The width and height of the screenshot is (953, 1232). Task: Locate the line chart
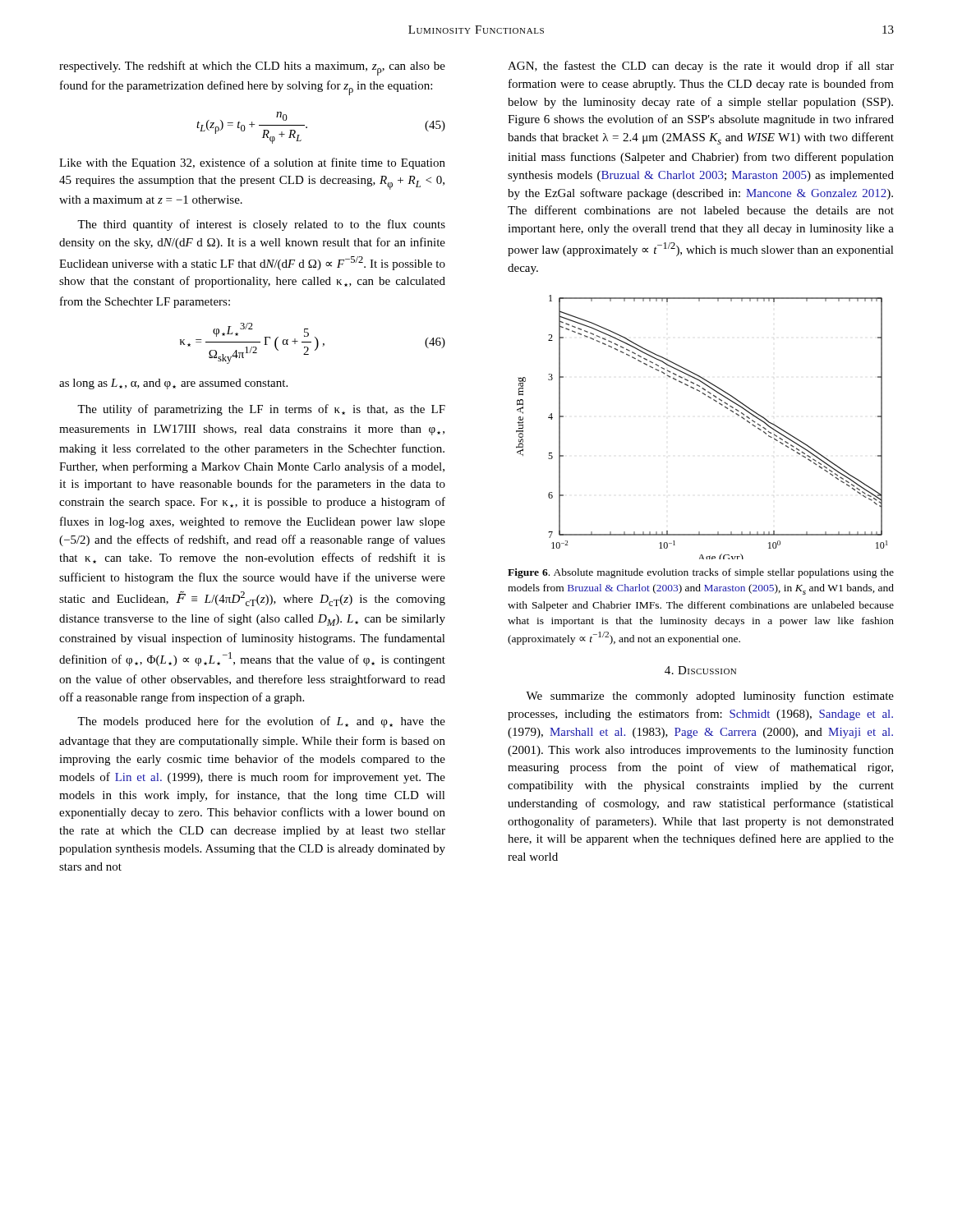point(701,424)
